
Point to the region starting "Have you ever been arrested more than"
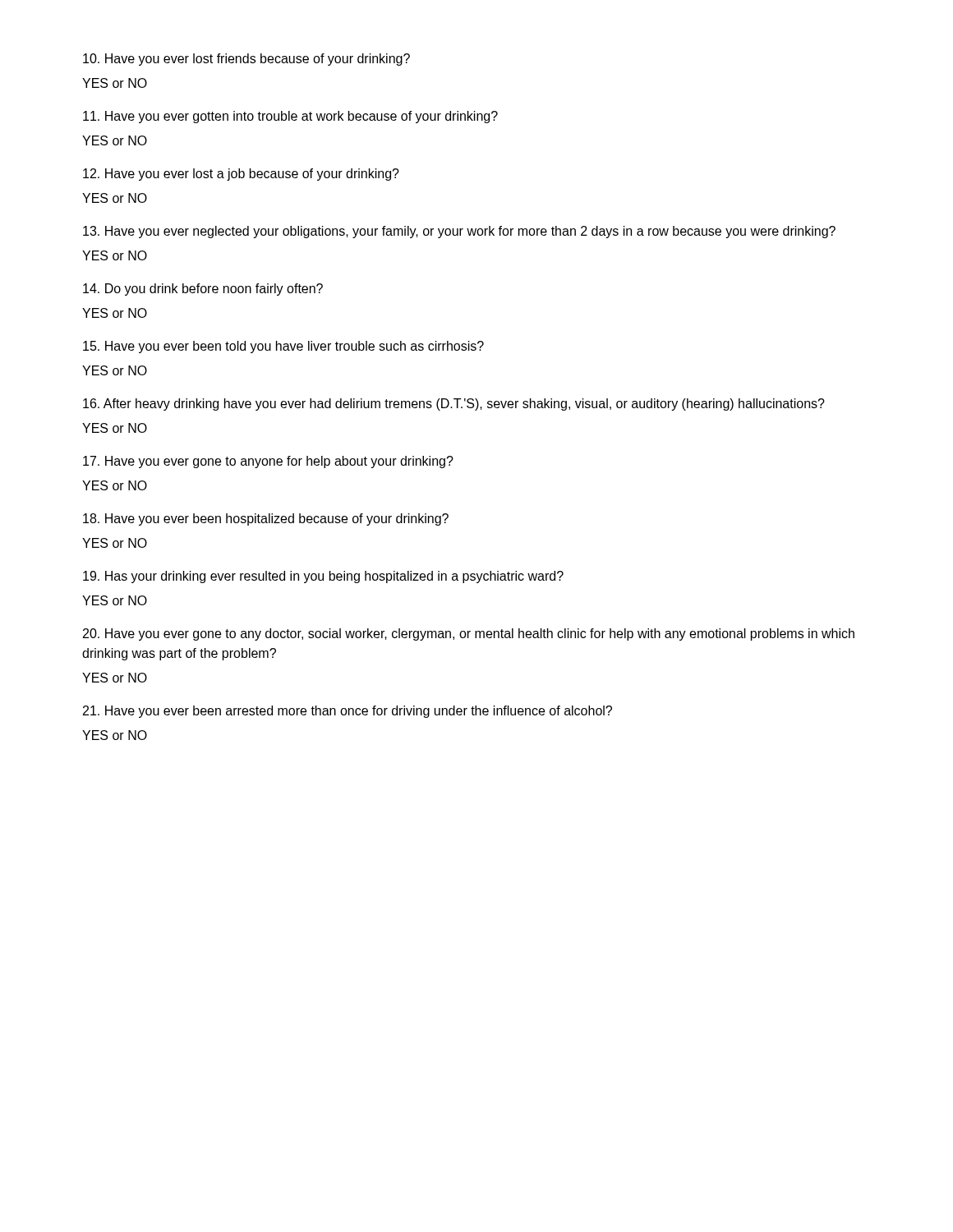click(x=347, y=711)
